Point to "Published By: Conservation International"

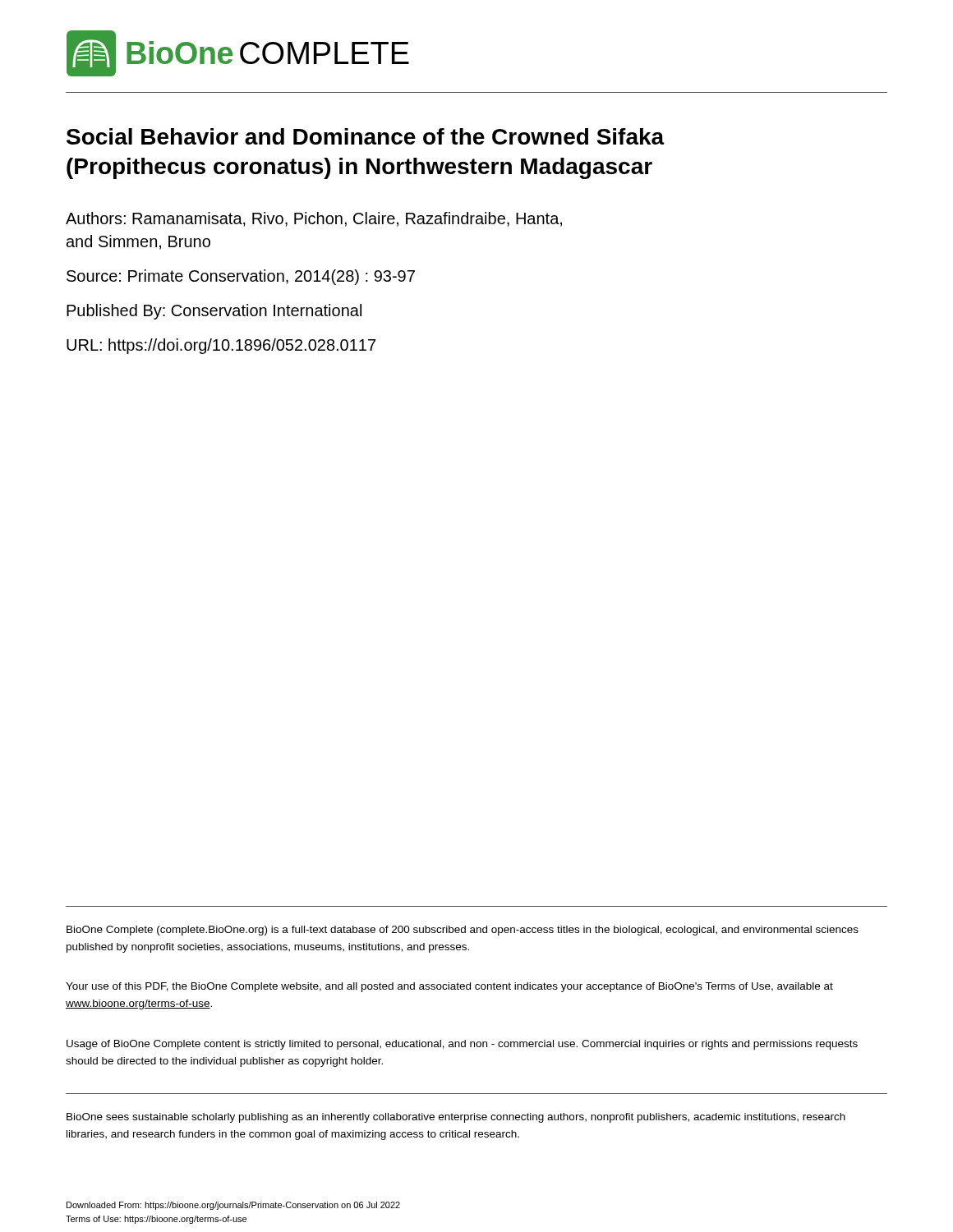214,310
